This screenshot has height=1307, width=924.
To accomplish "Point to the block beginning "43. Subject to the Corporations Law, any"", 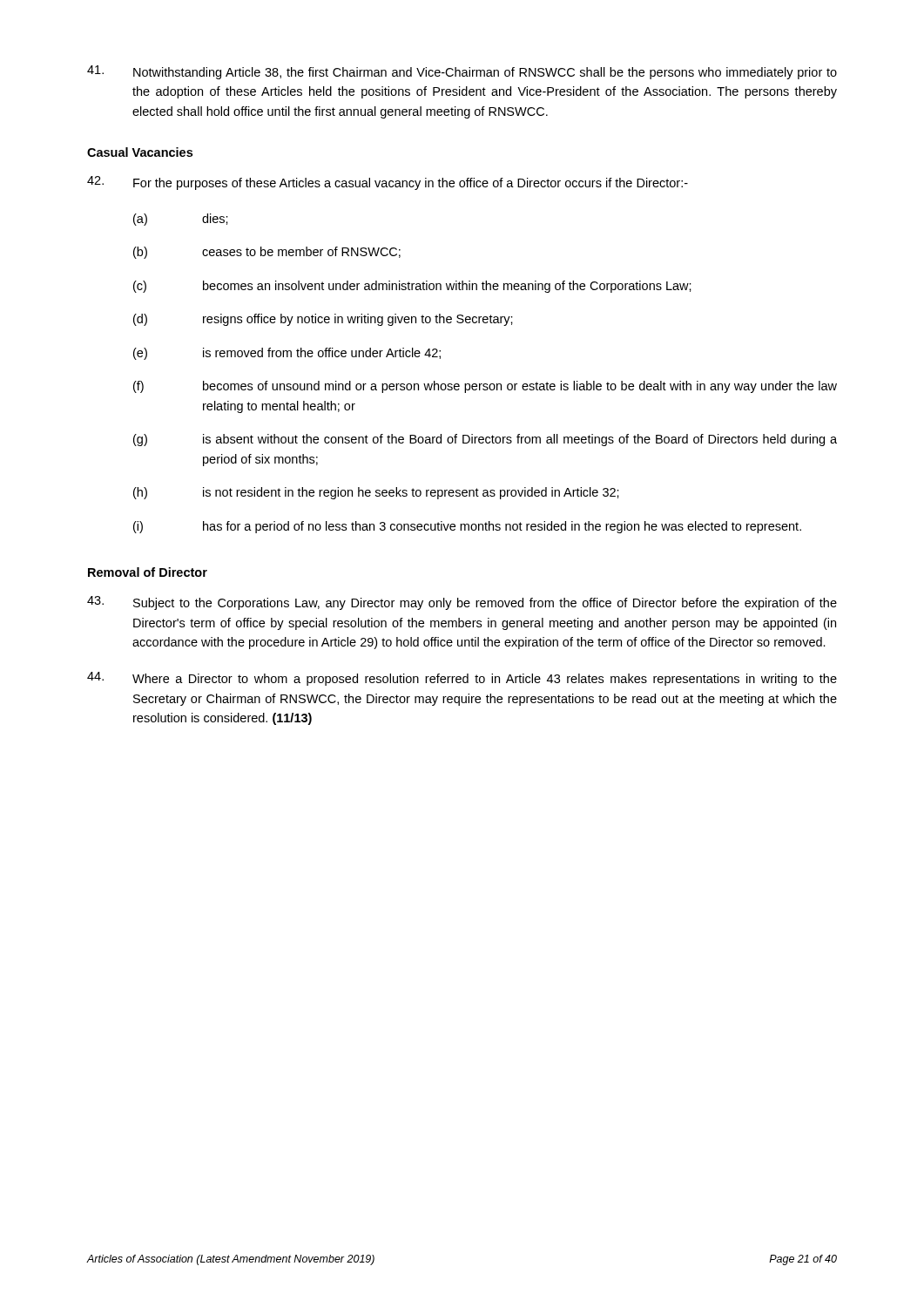I will coord(462,623).
